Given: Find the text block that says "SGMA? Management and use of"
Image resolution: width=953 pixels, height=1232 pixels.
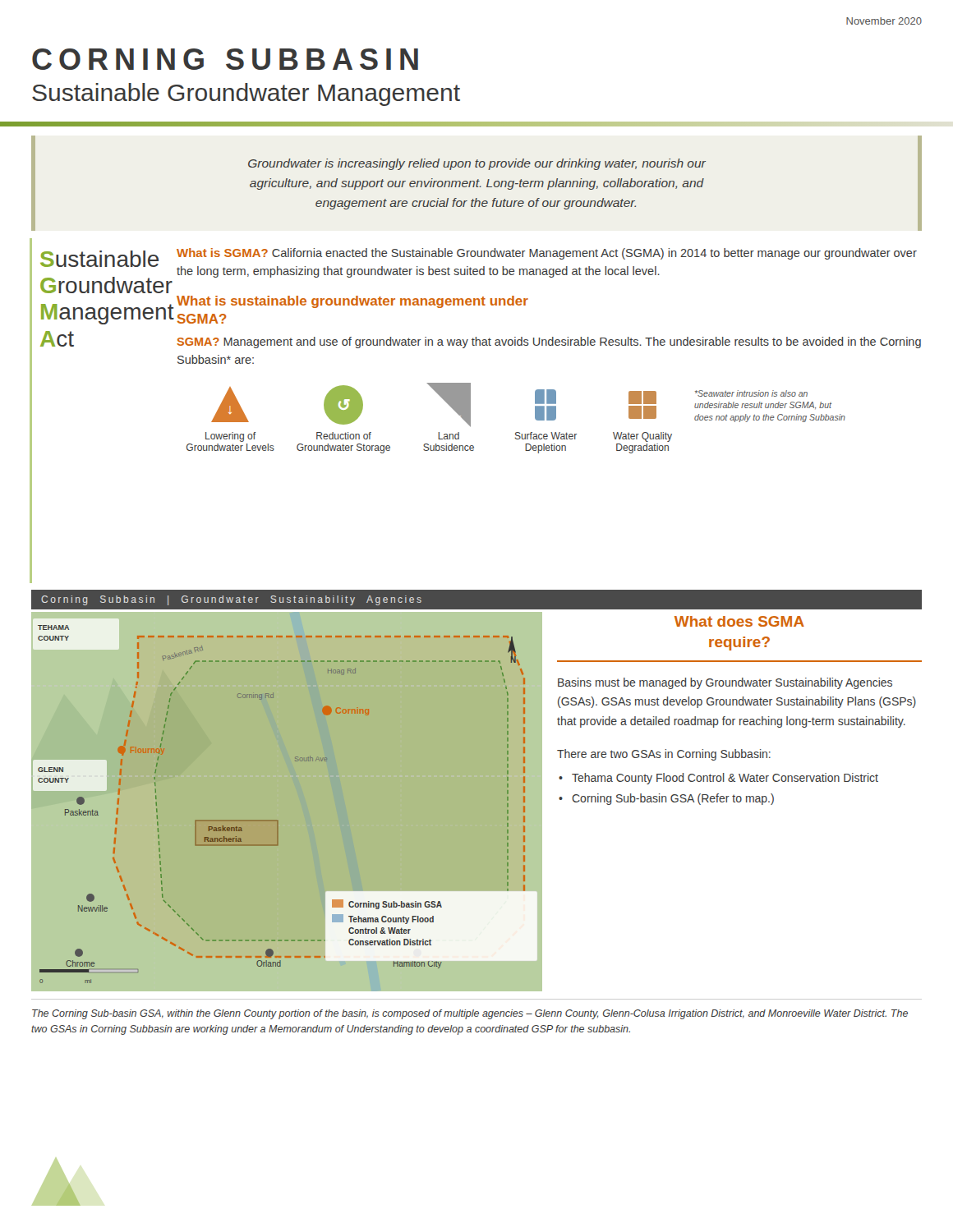Looking at the screenshot, I should tap(549, 351).
